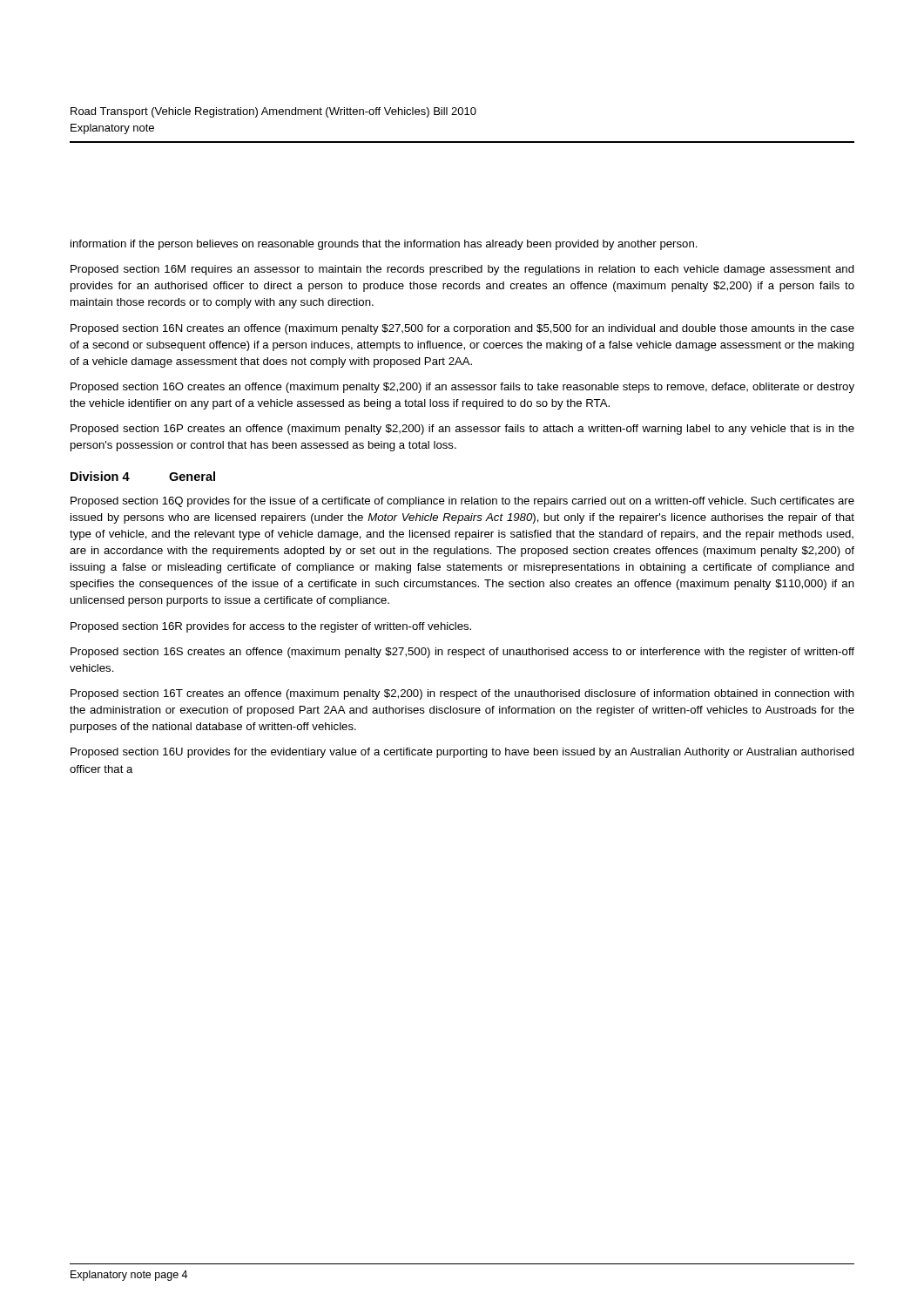The width and height of the screenshot is (924, 1307).
Task: Point to the text block starting "Proposed section 16N creates an offence (maximum"
Action: [462, 344]
